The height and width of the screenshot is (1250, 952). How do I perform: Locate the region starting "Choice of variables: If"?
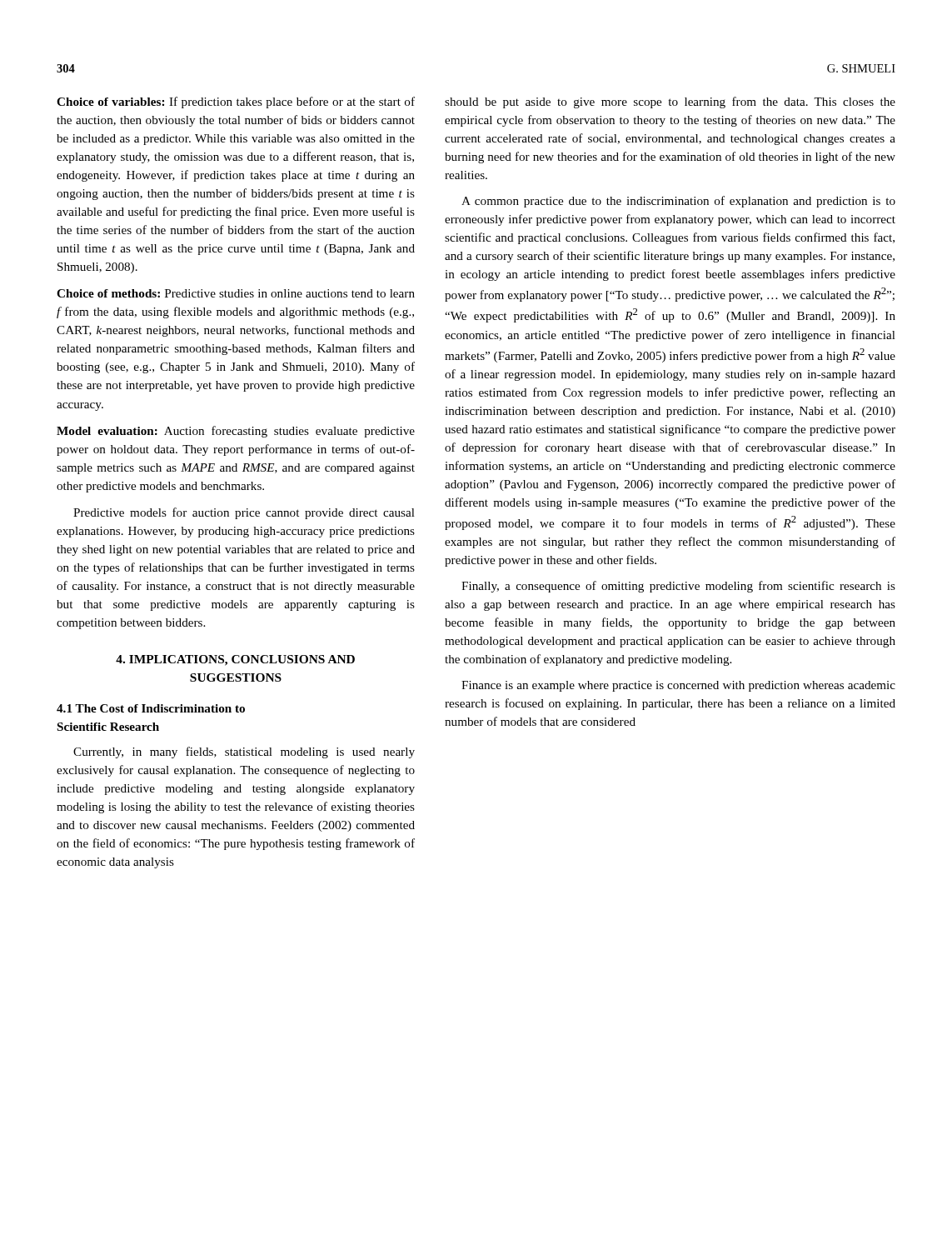click(236, 184)
